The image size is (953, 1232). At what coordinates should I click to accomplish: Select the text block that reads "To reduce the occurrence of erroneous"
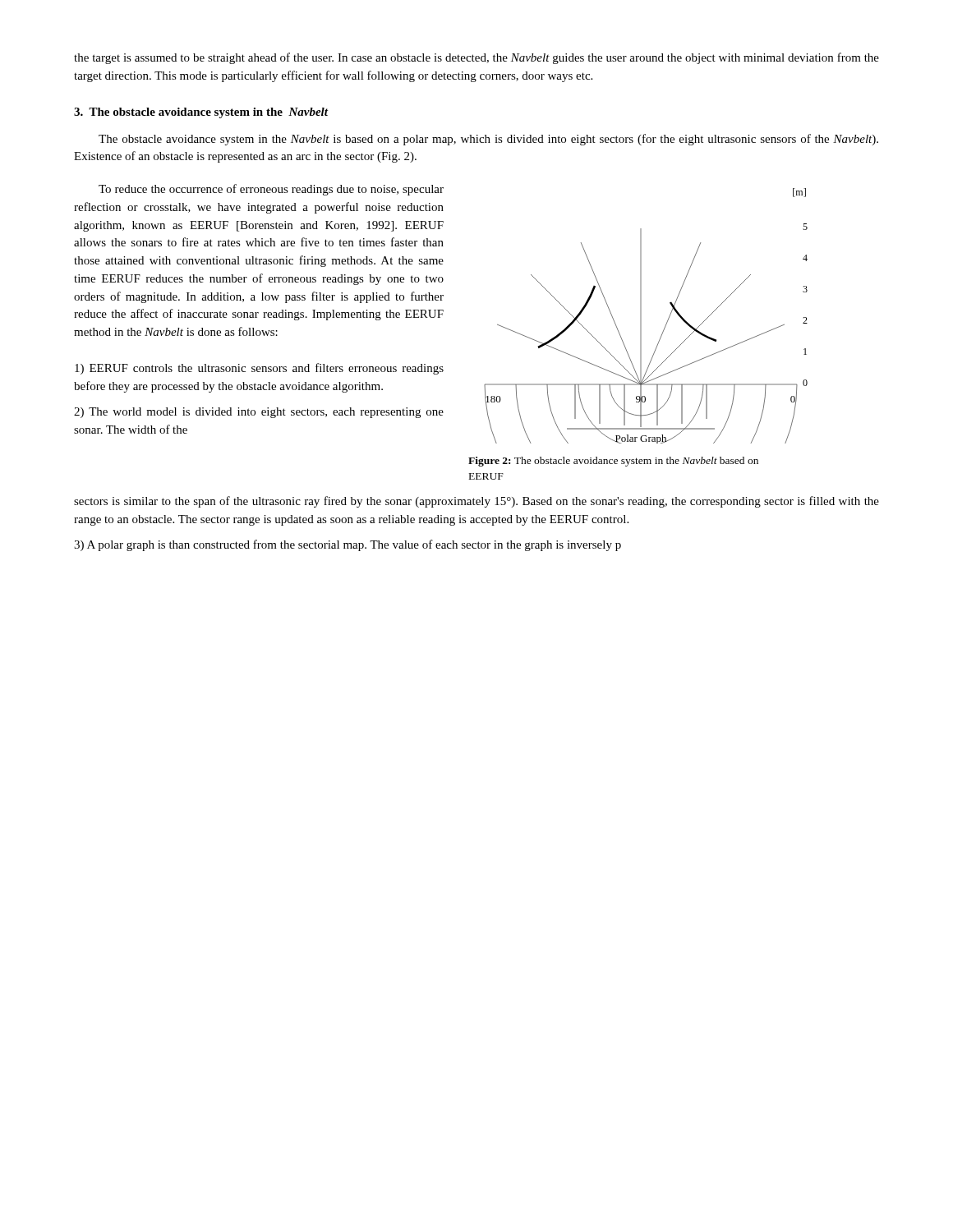coord(259,260)
